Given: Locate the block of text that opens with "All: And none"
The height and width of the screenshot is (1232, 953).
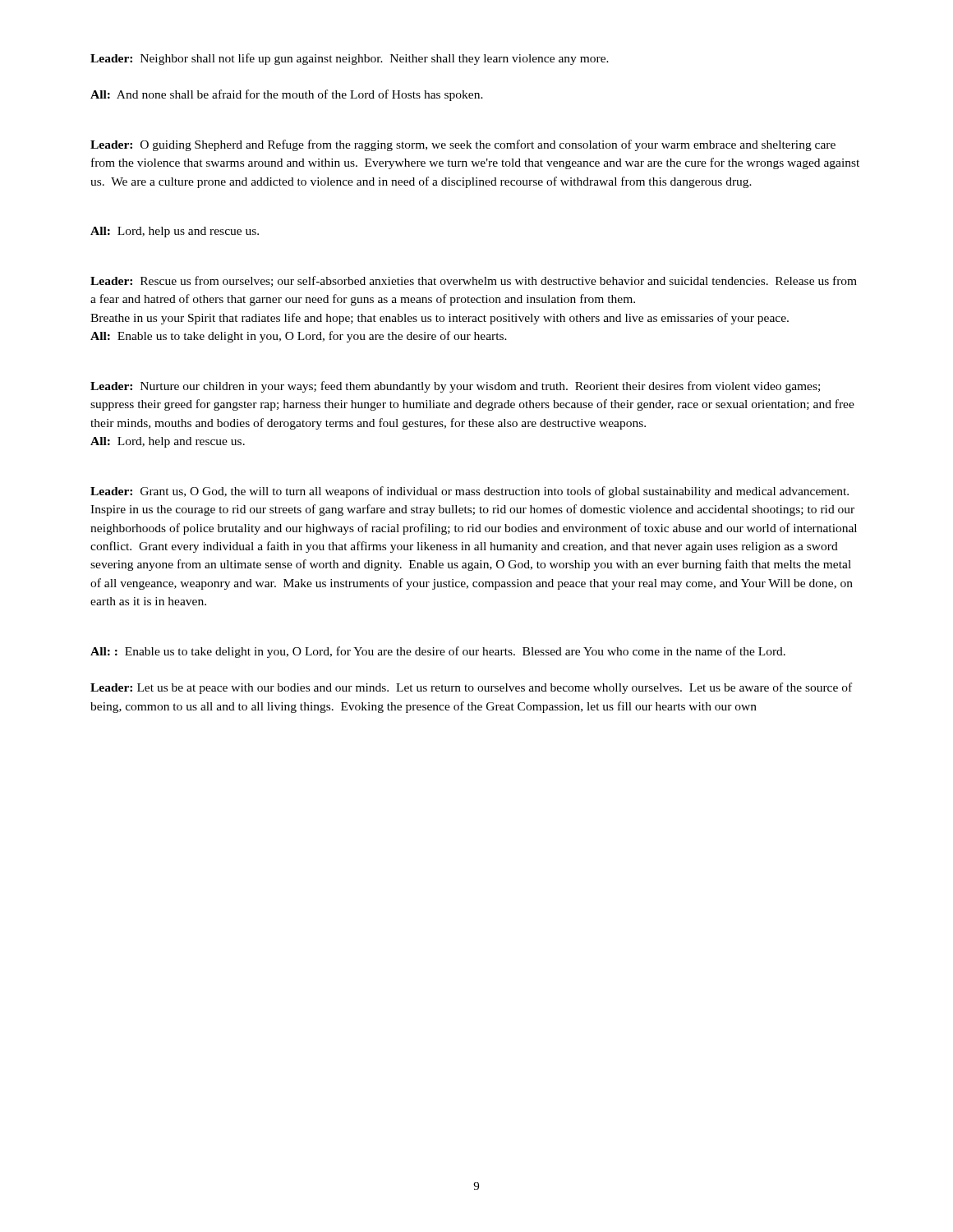Looking at the screenshot, I should tap(476, 95).
